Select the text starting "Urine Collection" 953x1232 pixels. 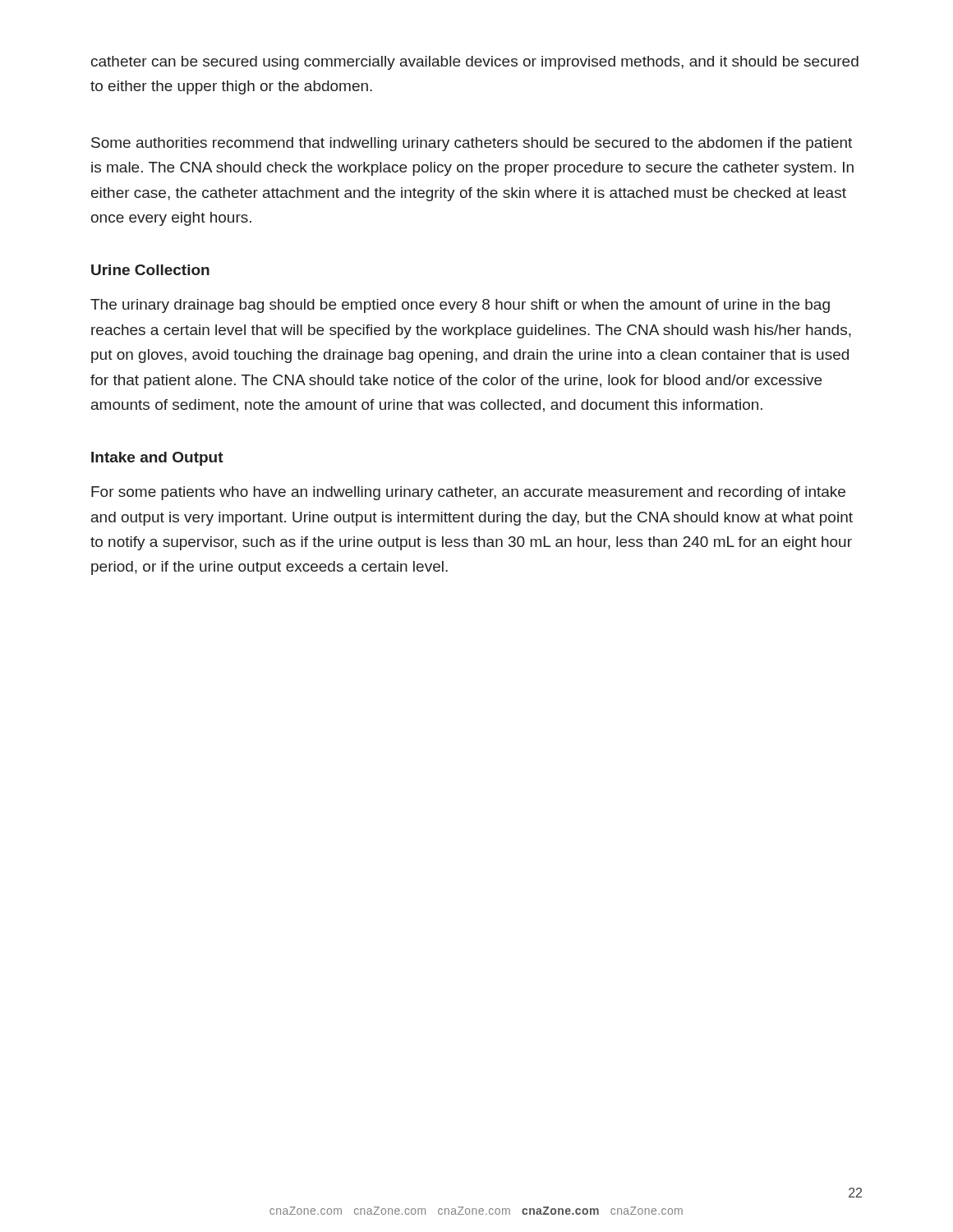[x=150, y=270]
